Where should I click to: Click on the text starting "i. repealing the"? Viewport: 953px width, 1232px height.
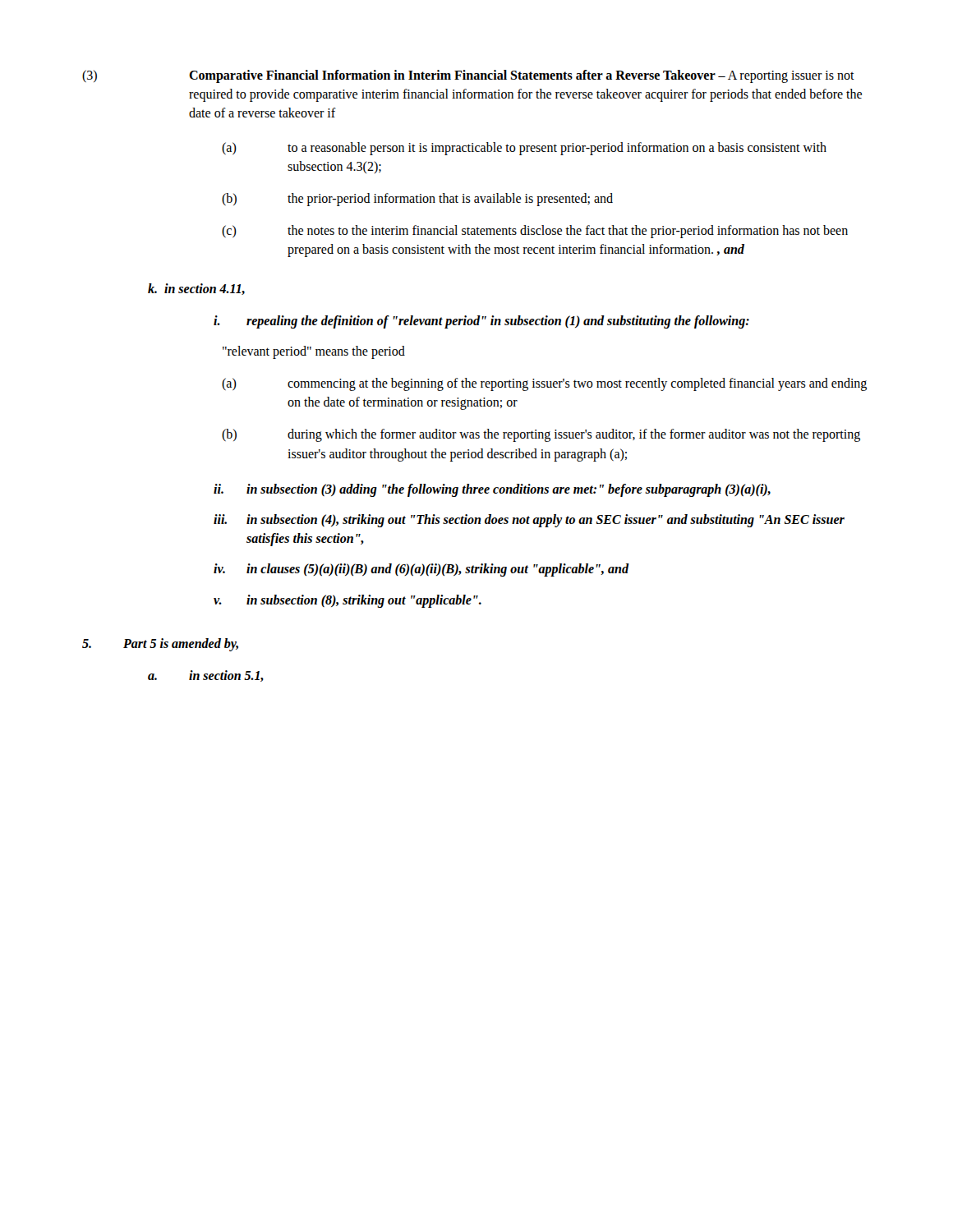pos(542,321)
